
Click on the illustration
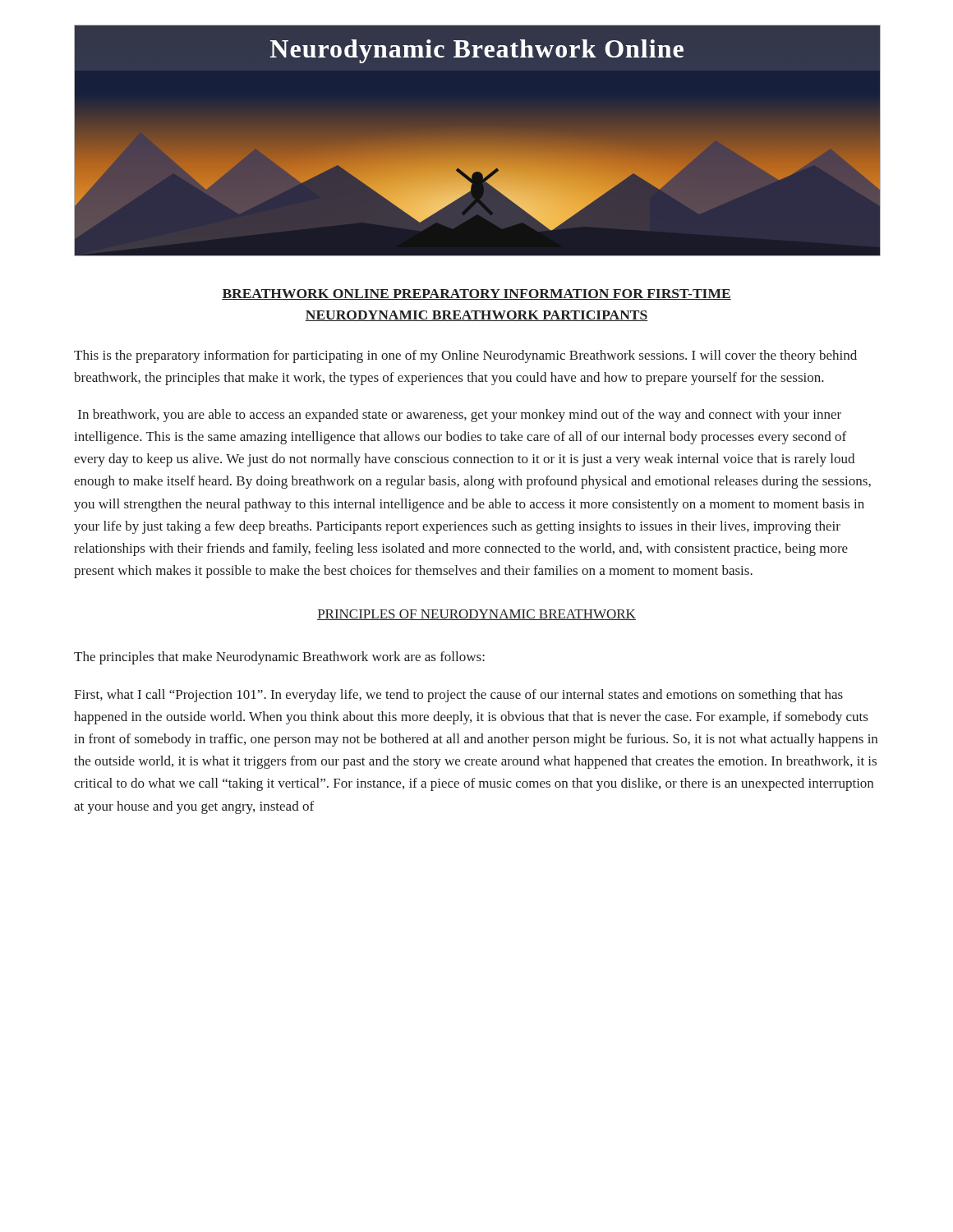(476, 140)
